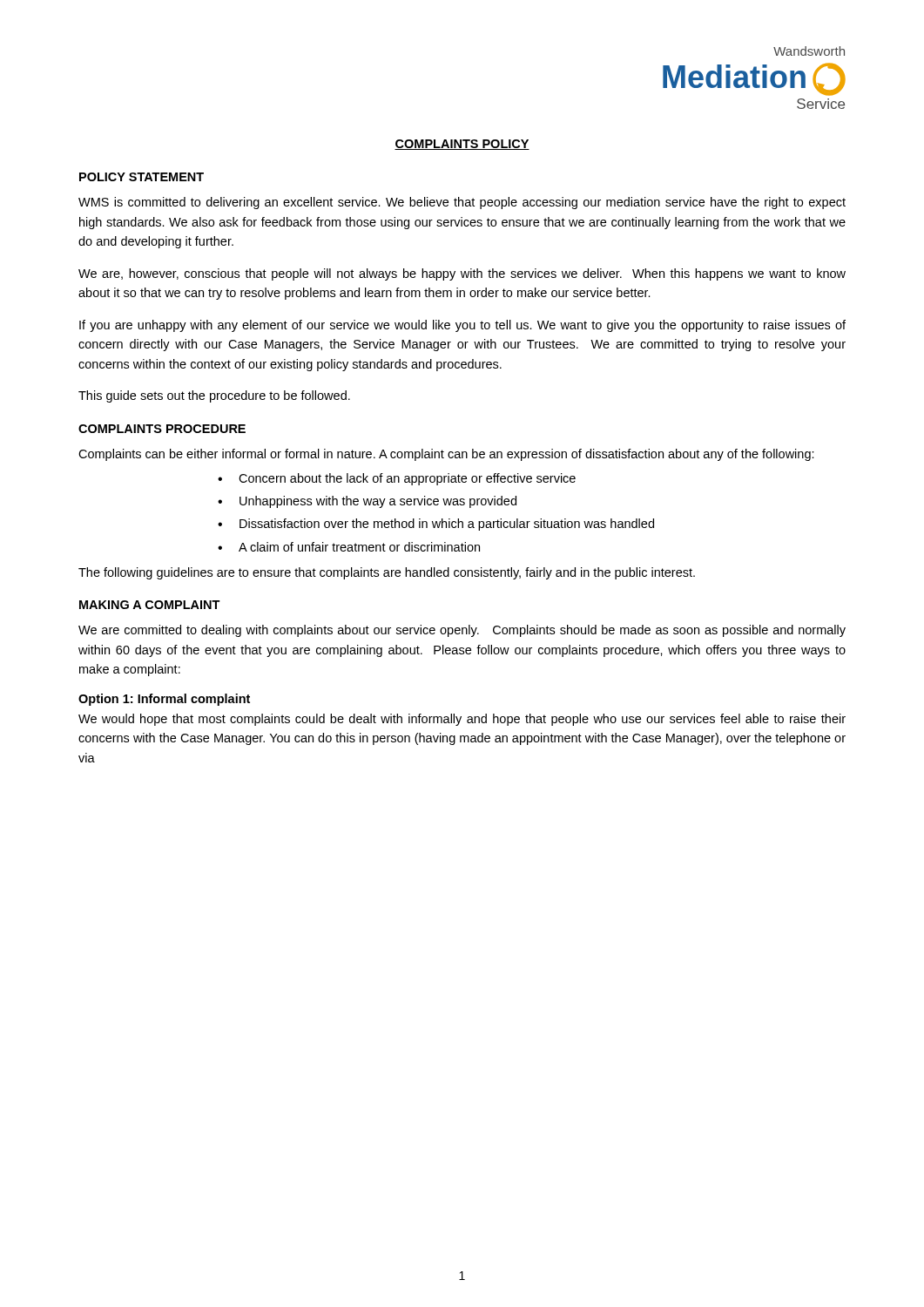924x1307 pixels.
Task: Point to the text starting "WMS is committed"
Action: point(462,222)
